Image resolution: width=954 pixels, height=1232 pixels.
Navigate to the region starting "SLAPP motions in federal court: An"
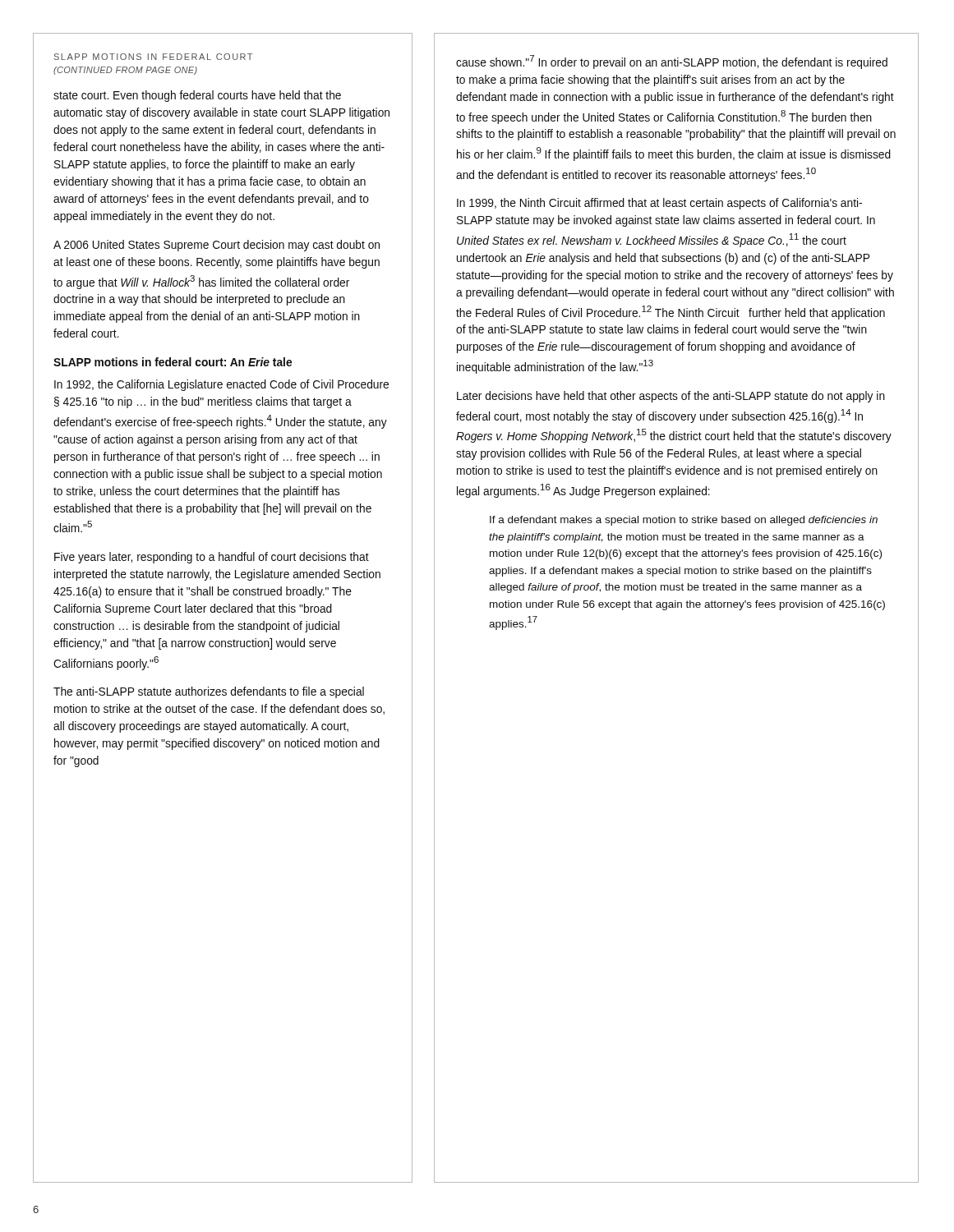[223, 364]
